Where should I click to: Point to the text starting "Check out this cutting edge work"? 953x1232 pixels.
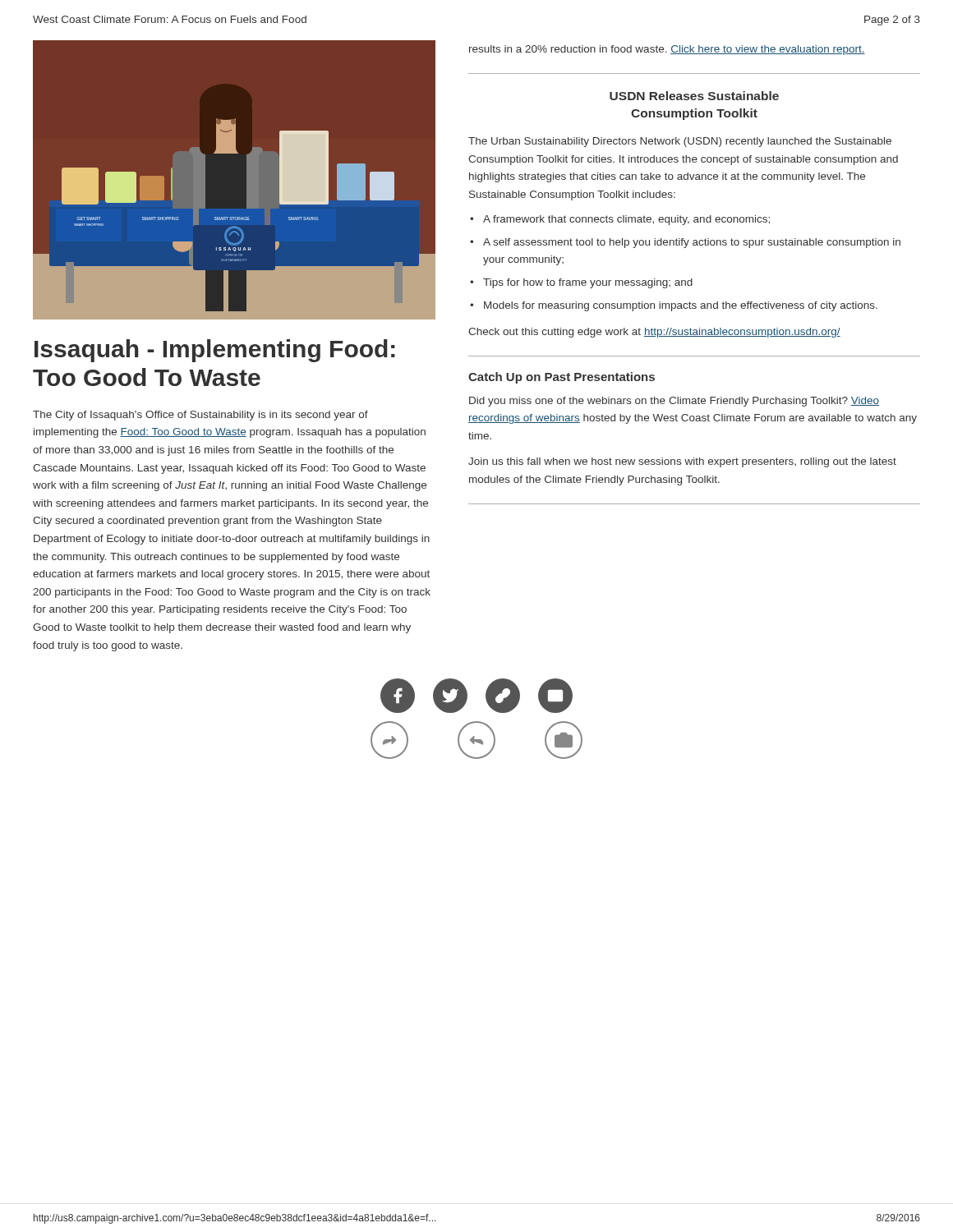point(654,331)
